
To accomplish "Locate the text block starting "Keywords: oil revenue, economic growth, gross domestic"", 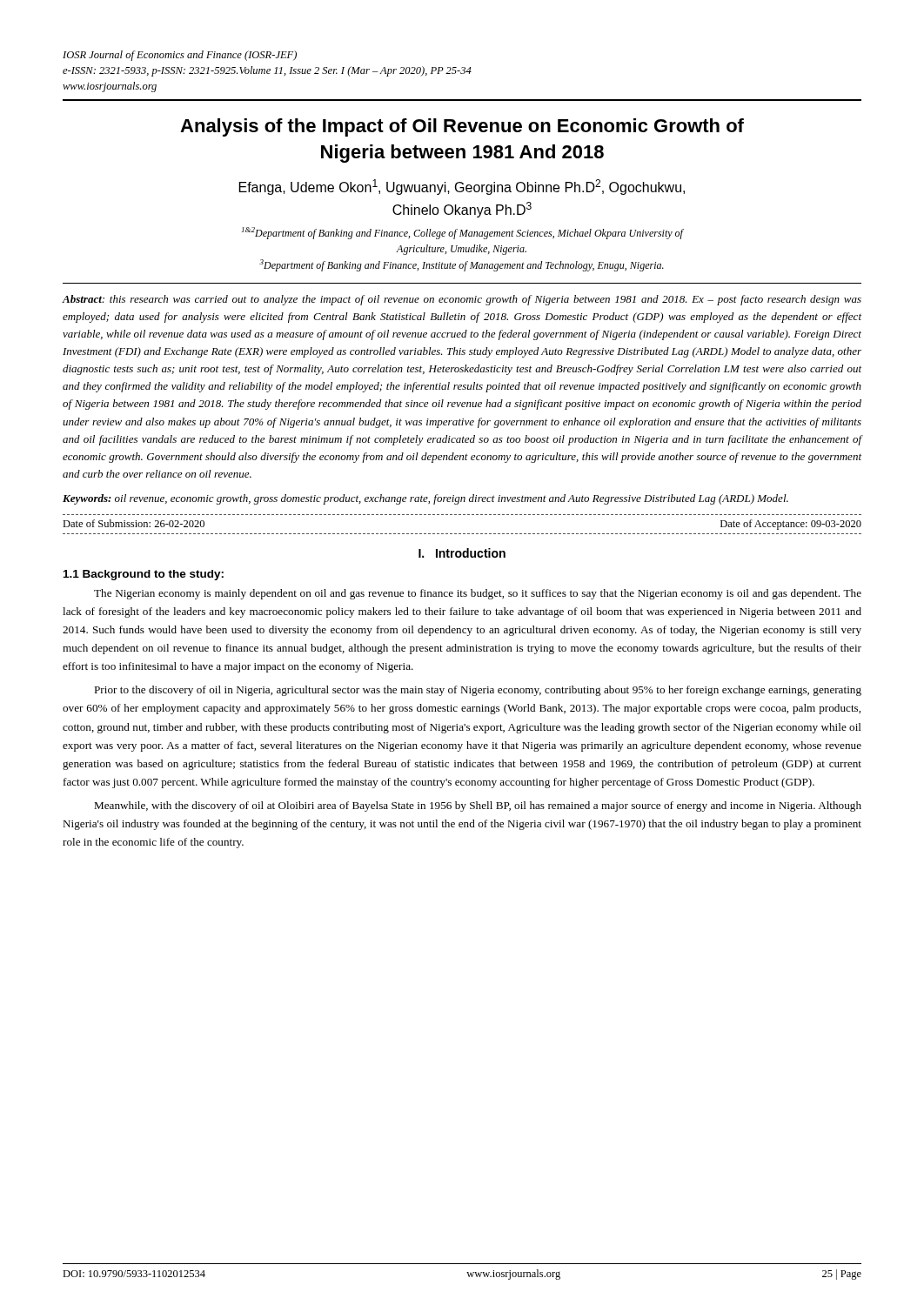I will click(x=426, y=498).
